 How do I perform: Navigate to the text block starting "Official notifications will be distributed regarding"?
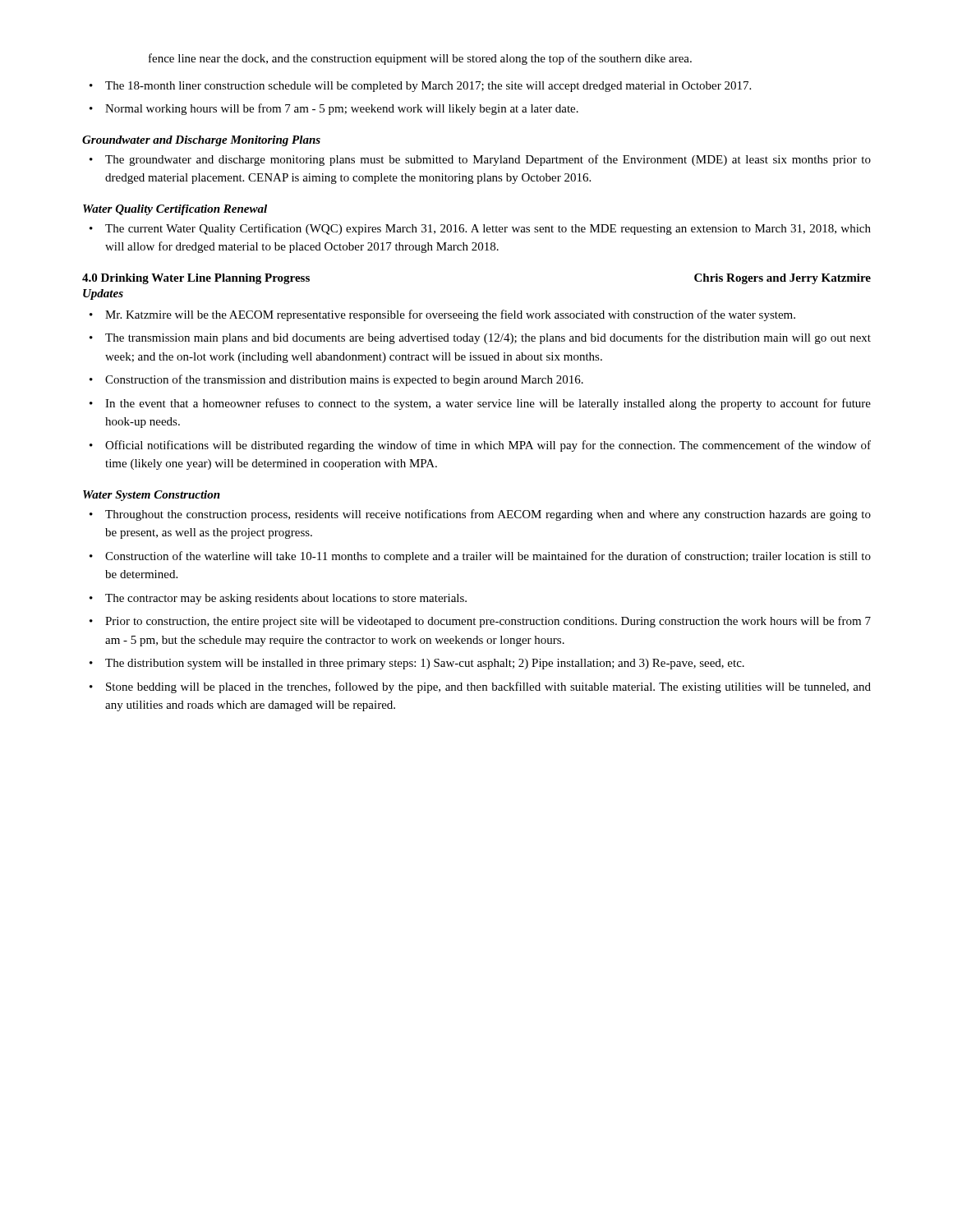click(476, 454)
